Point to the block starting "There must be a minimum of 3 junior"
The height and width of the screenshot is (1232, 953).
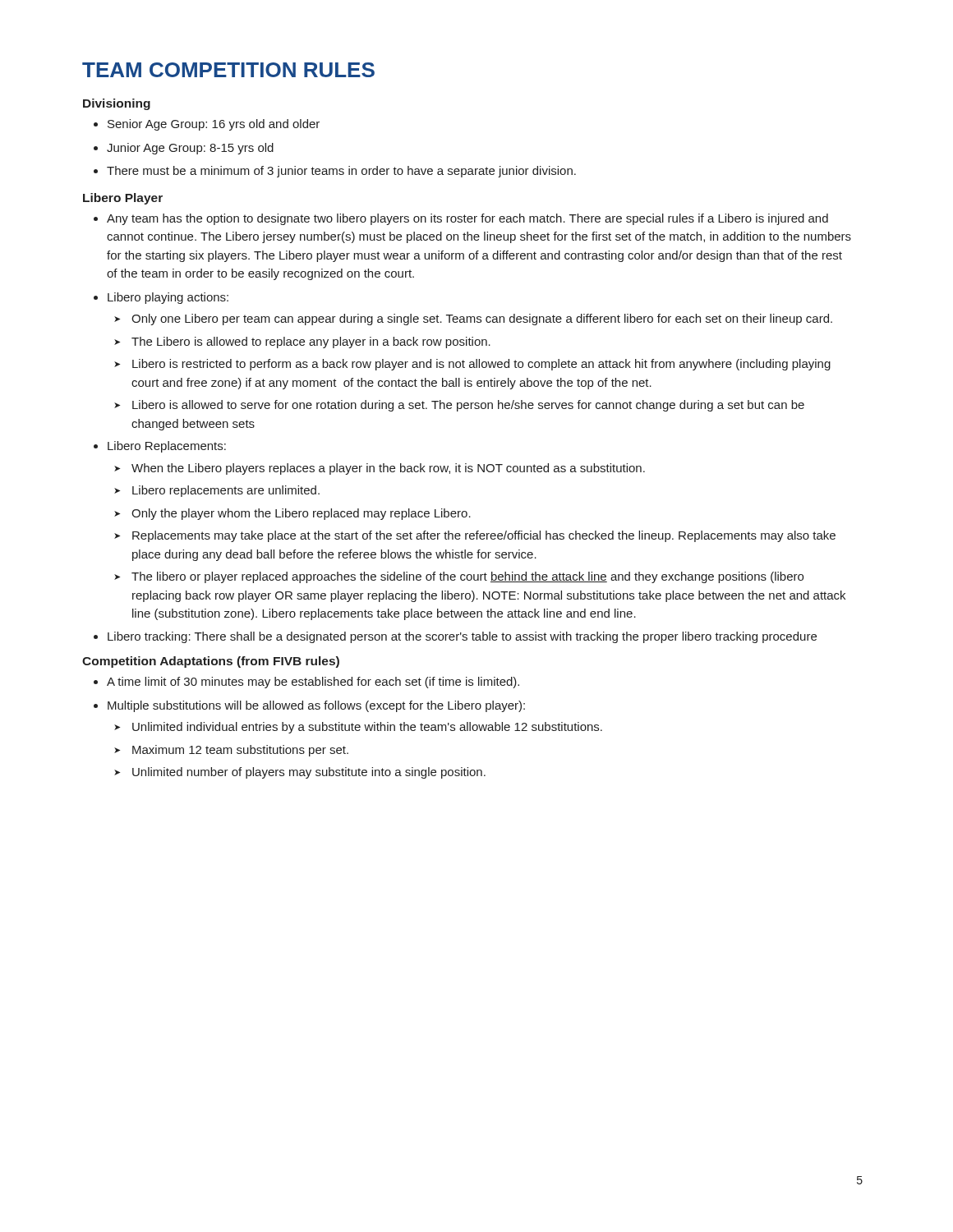[x=342, y=170]
